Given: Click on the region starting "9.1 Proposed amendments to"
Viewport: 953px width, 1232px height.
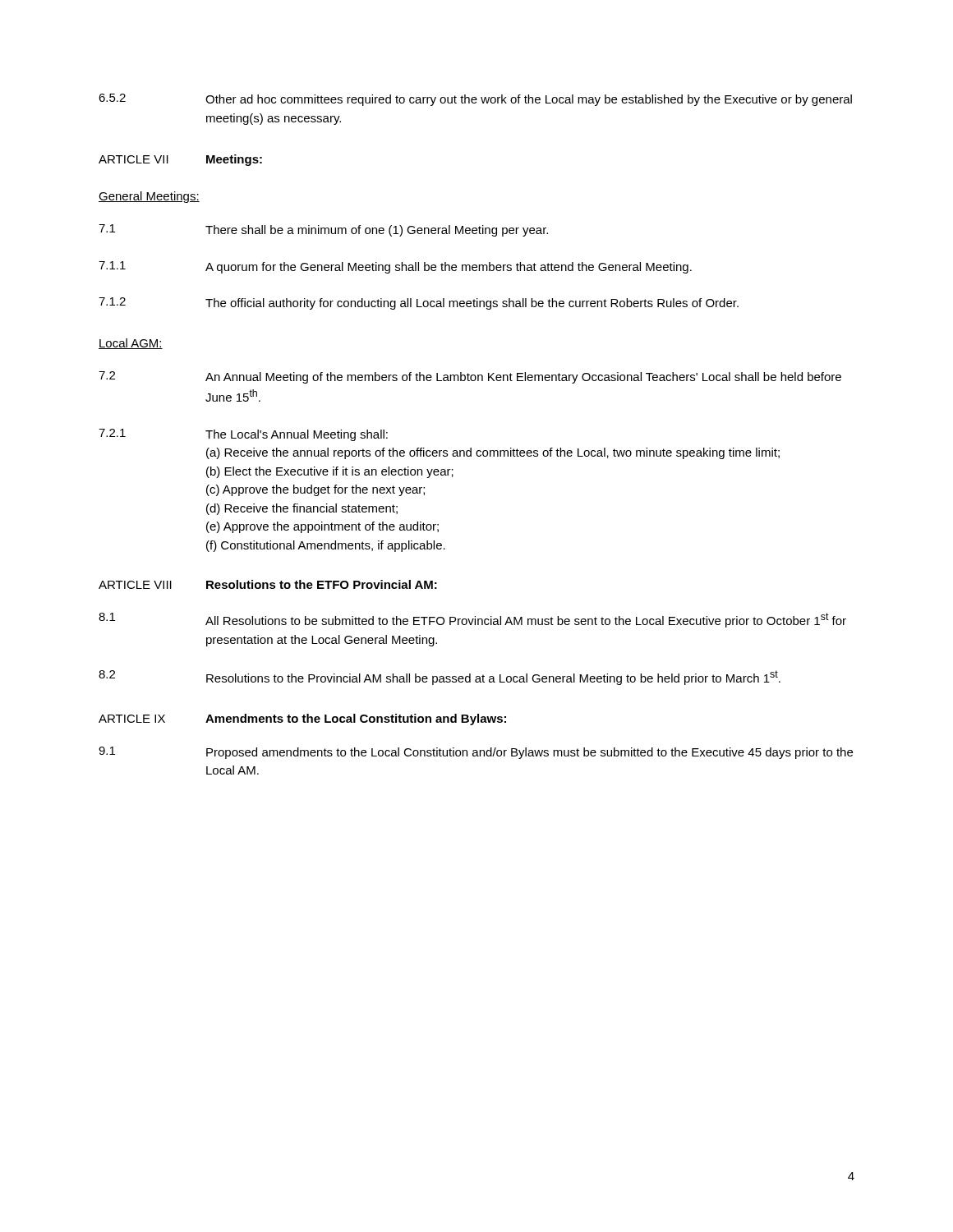Looking at the screenshot, I should (x=476, y=761).
